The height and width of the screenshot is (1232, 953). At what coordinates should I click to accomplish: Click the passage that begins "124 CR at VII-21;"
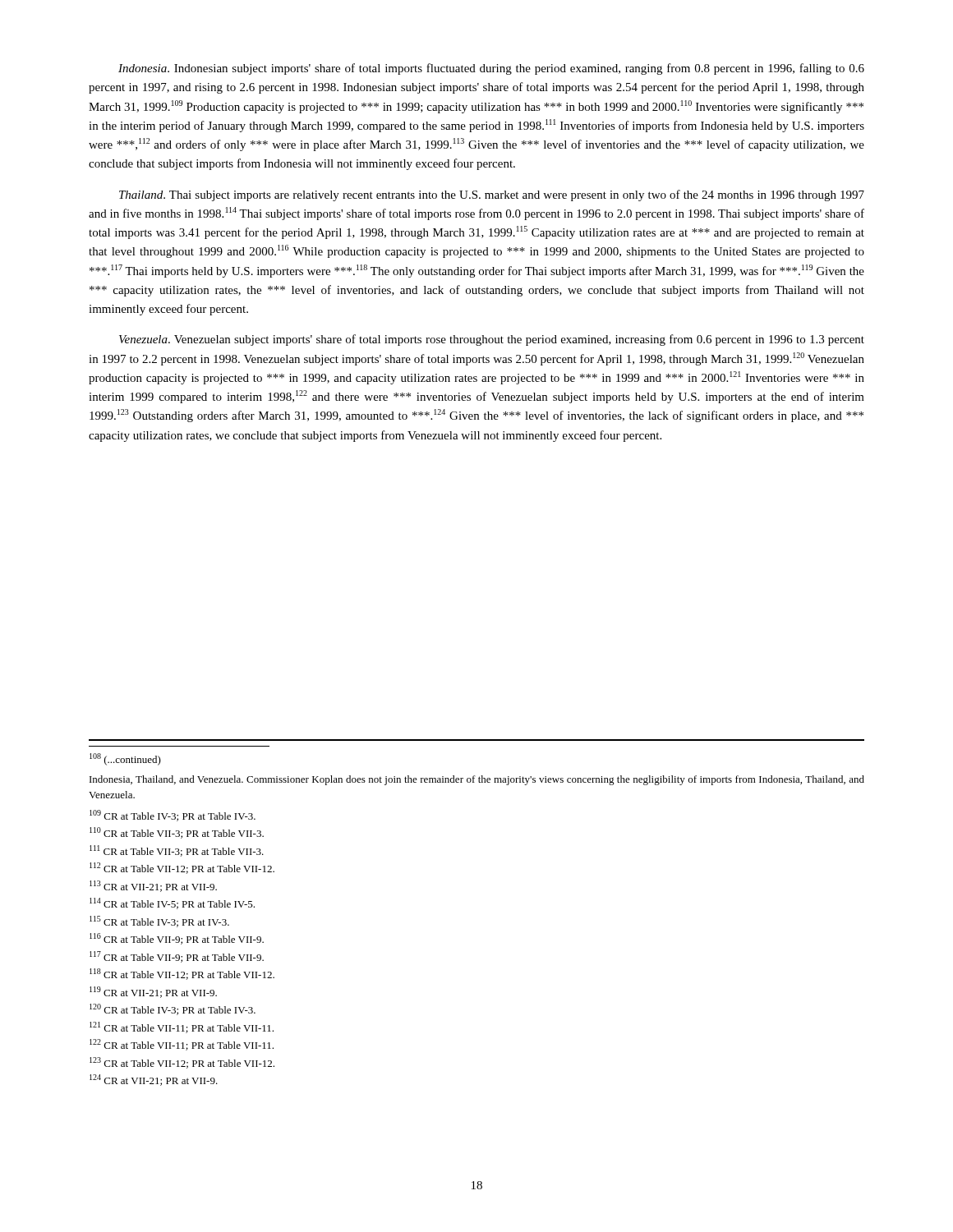coord(153,1080)
